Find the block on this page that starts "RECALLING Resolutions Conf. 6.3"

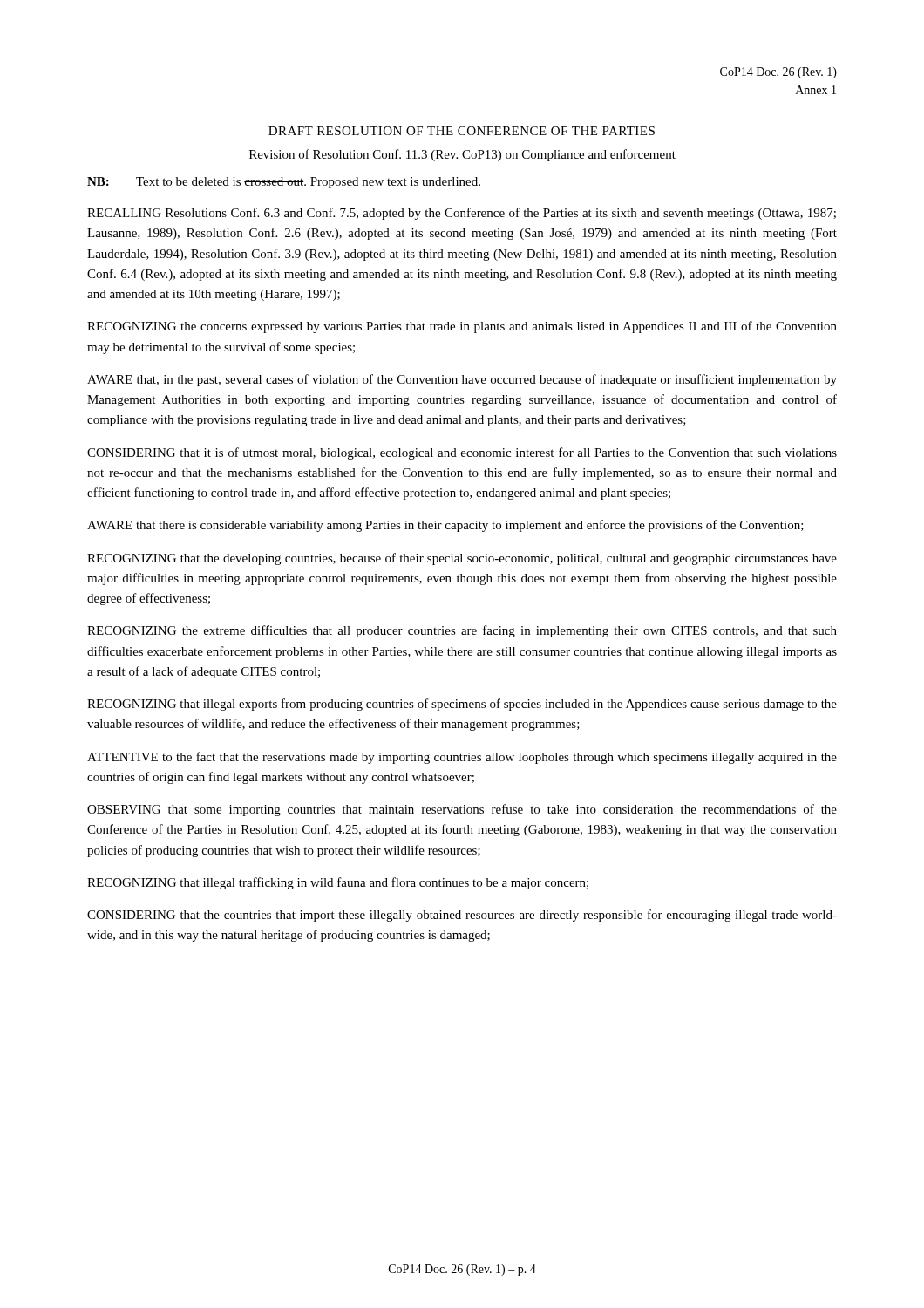[462, 253]
